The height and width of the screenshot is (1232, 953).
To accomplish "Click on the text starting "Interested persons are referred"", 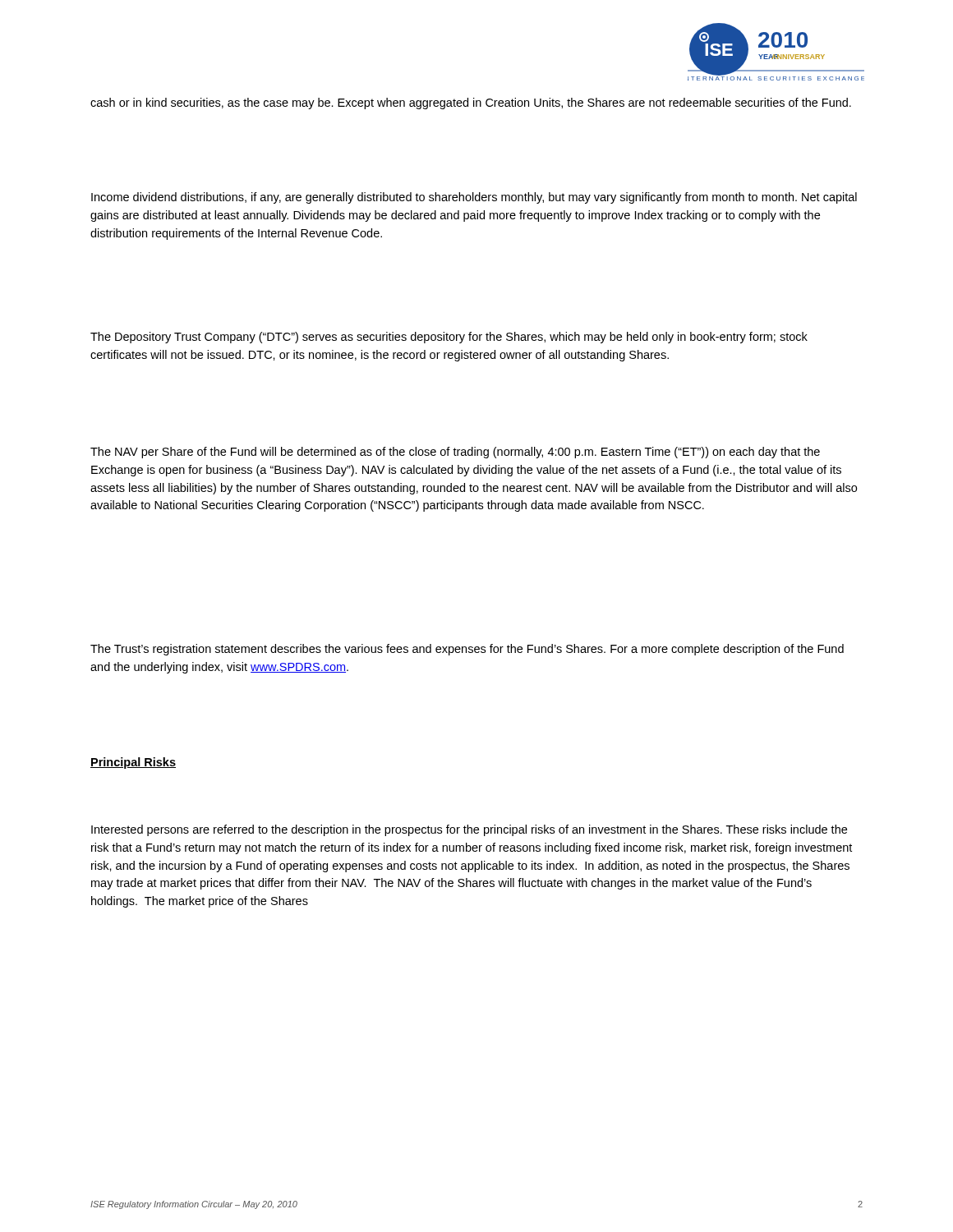I will coord(476,866).
